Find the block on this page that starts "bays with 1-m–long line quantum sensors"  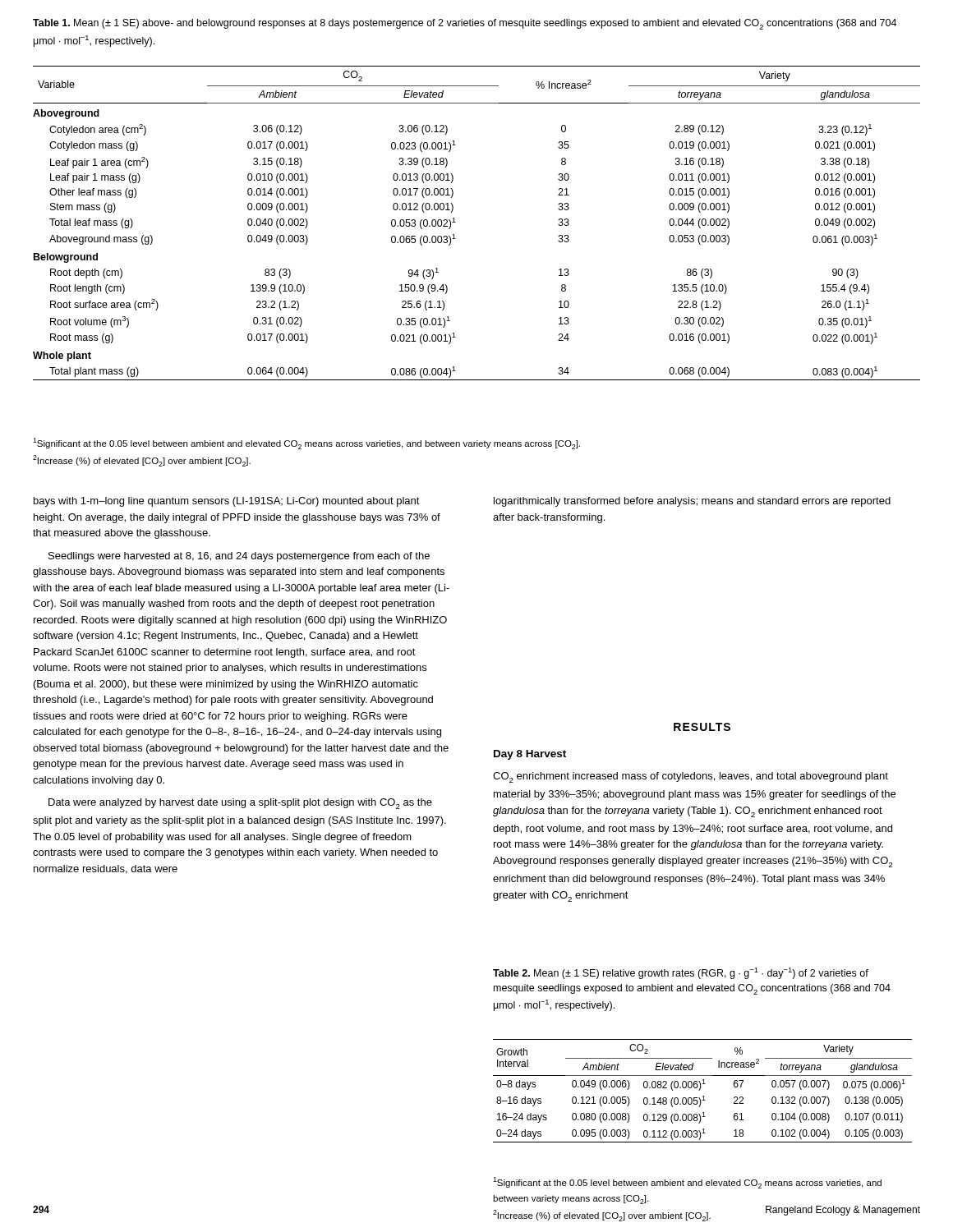click(242, 685)
